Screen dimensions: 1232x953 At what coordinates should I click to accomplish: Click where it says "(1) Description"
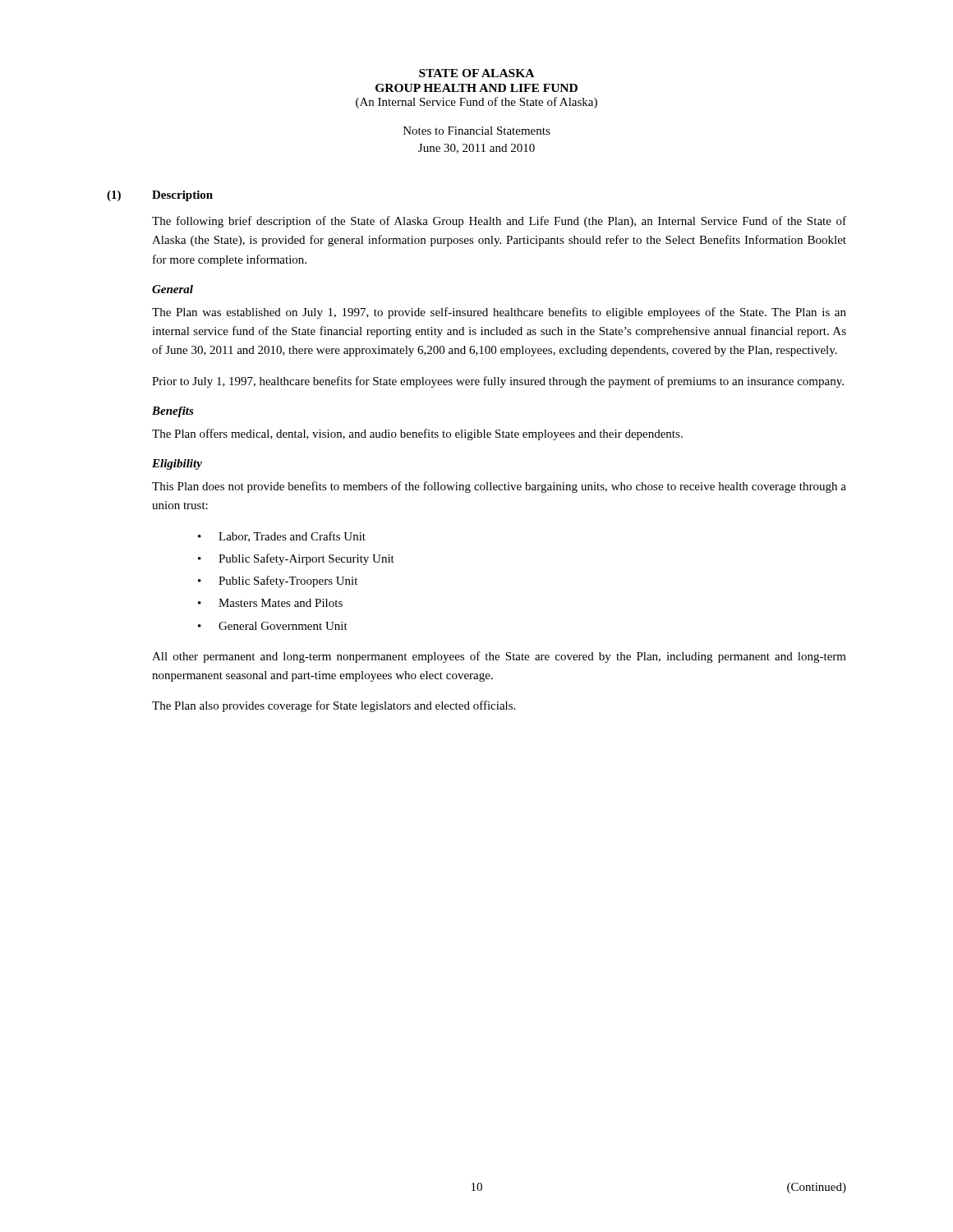click(160, 195)
